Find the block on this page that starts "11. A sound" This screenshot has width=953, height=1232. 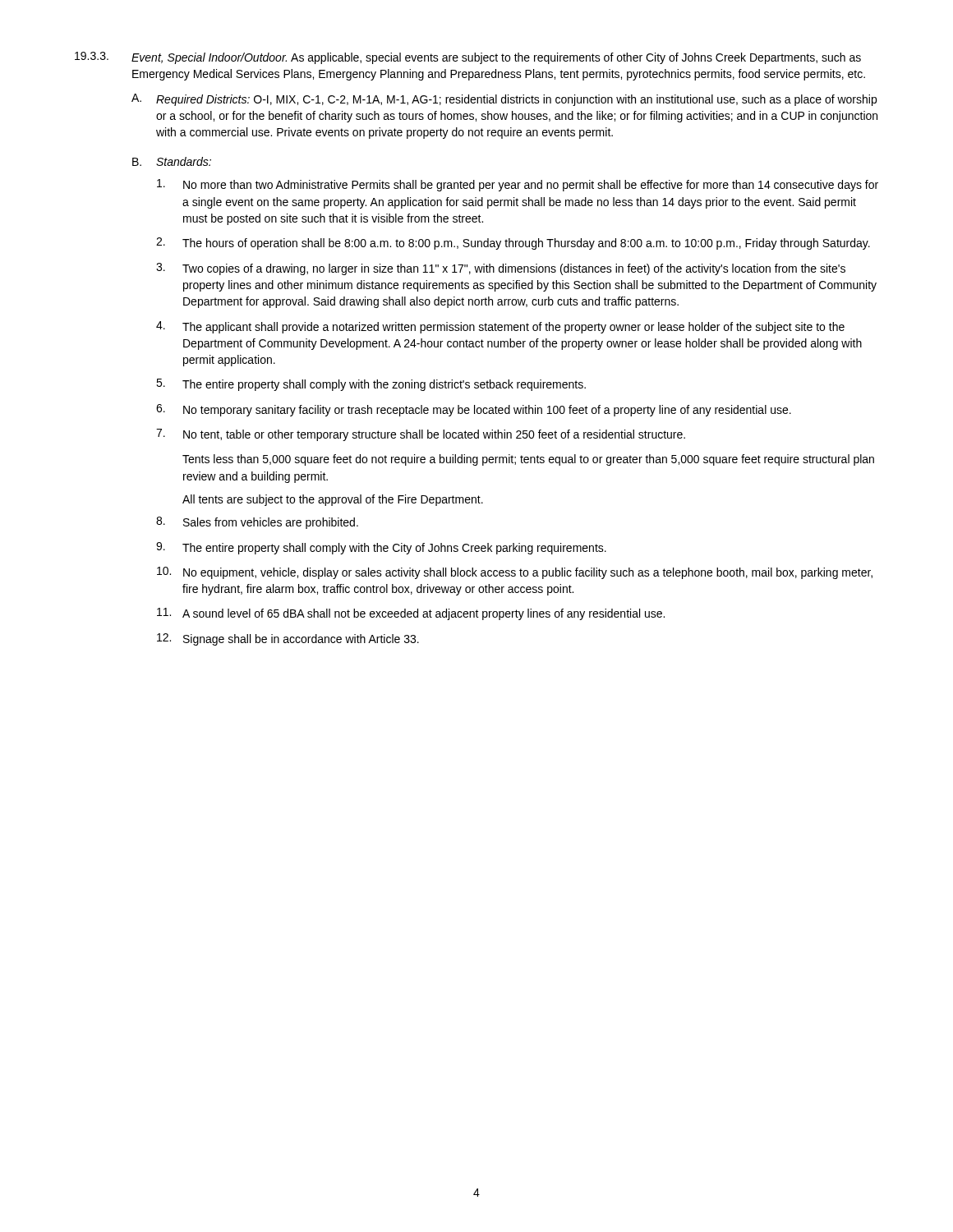click(518, 614)
